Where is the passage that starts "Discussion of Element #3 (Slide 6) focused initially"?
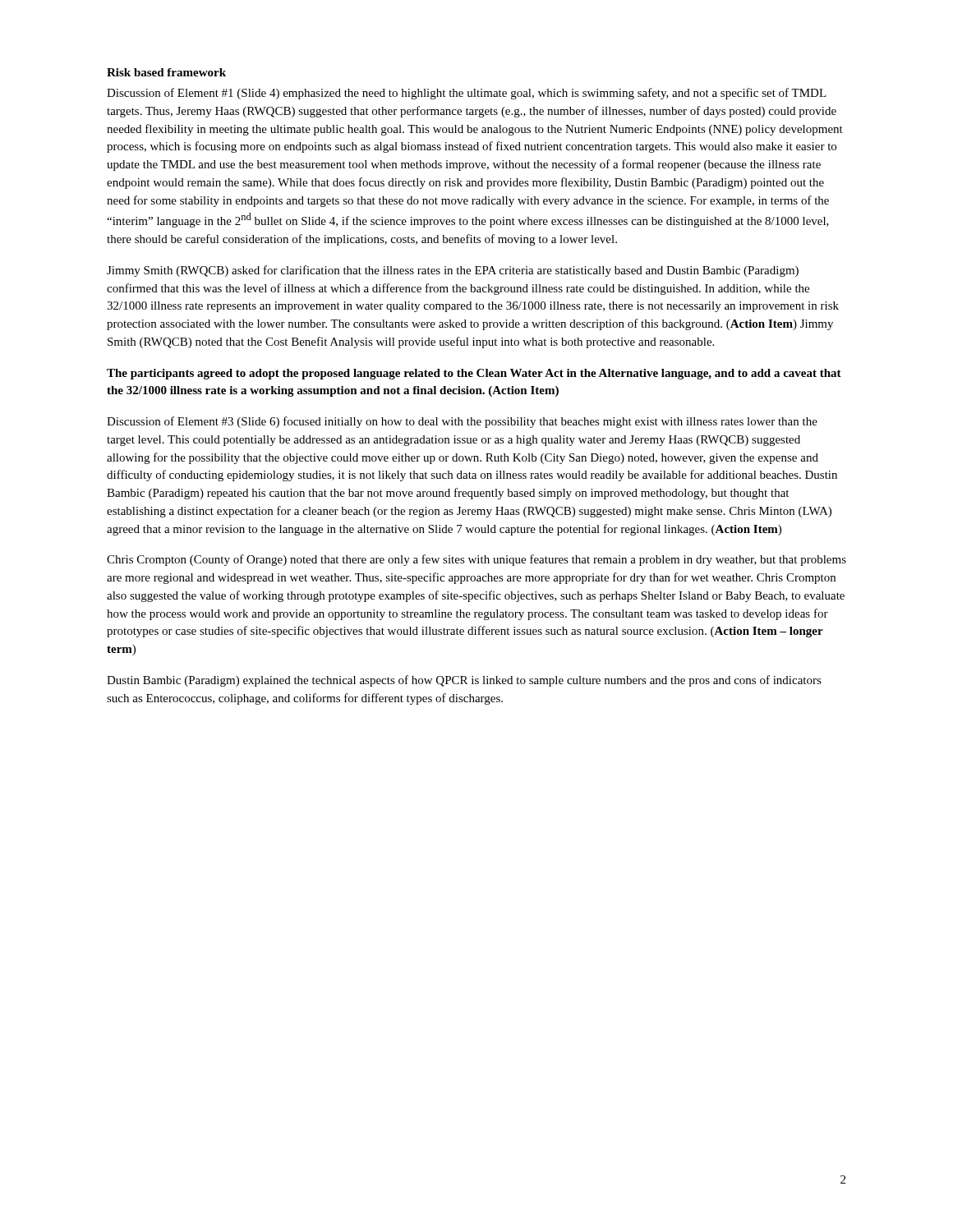953x1232 pixels. (x=472, y=475)
